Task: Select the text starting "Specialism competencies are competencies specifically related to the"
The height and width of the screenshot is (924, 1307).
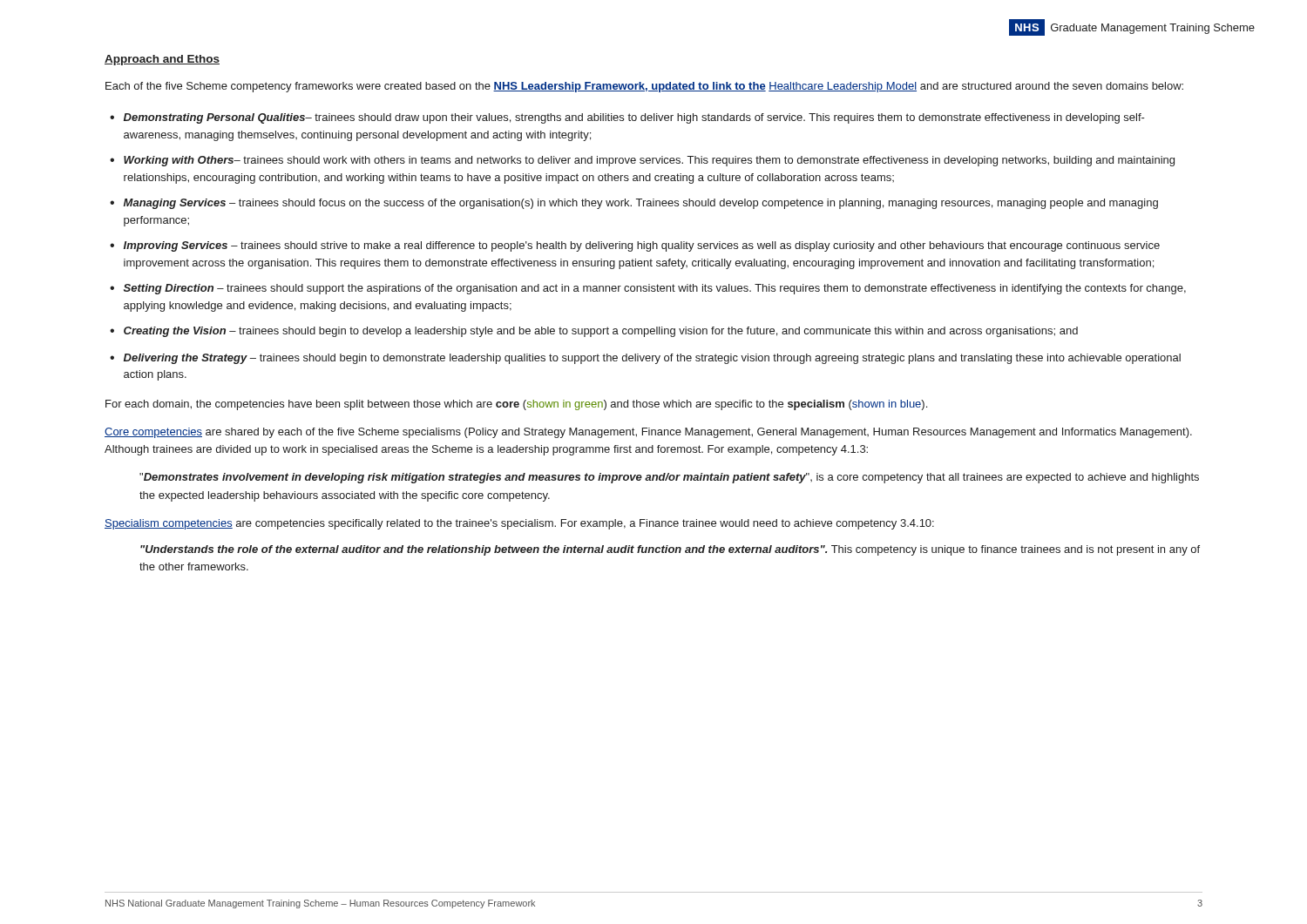Action: [x=520, y=523]
